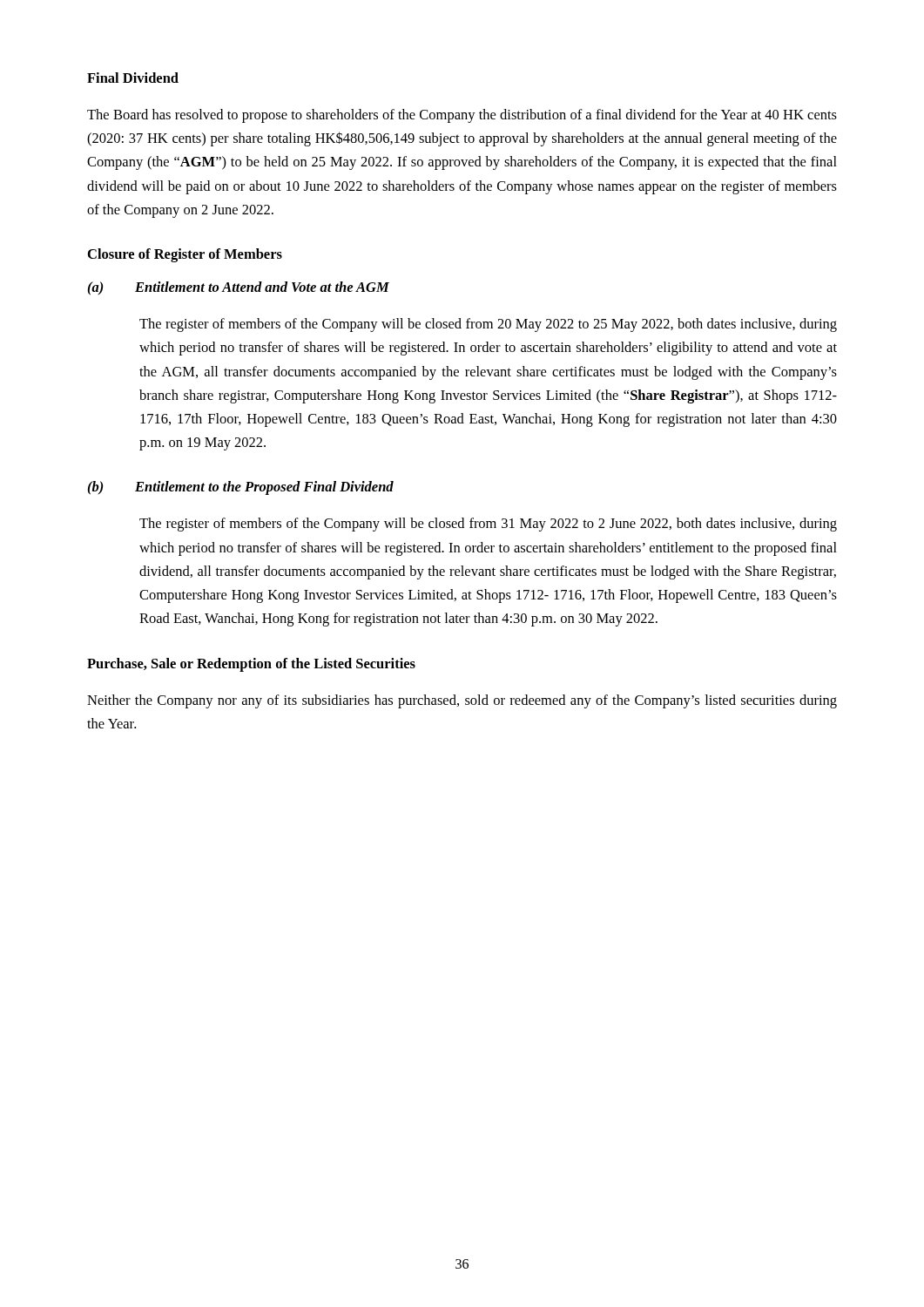The height and width of the screenshot is (1307, 924).
Task: Where does it say "Purchase, Sale or Redemption of the Listed Securities"?
Action: tap(251, 663)
